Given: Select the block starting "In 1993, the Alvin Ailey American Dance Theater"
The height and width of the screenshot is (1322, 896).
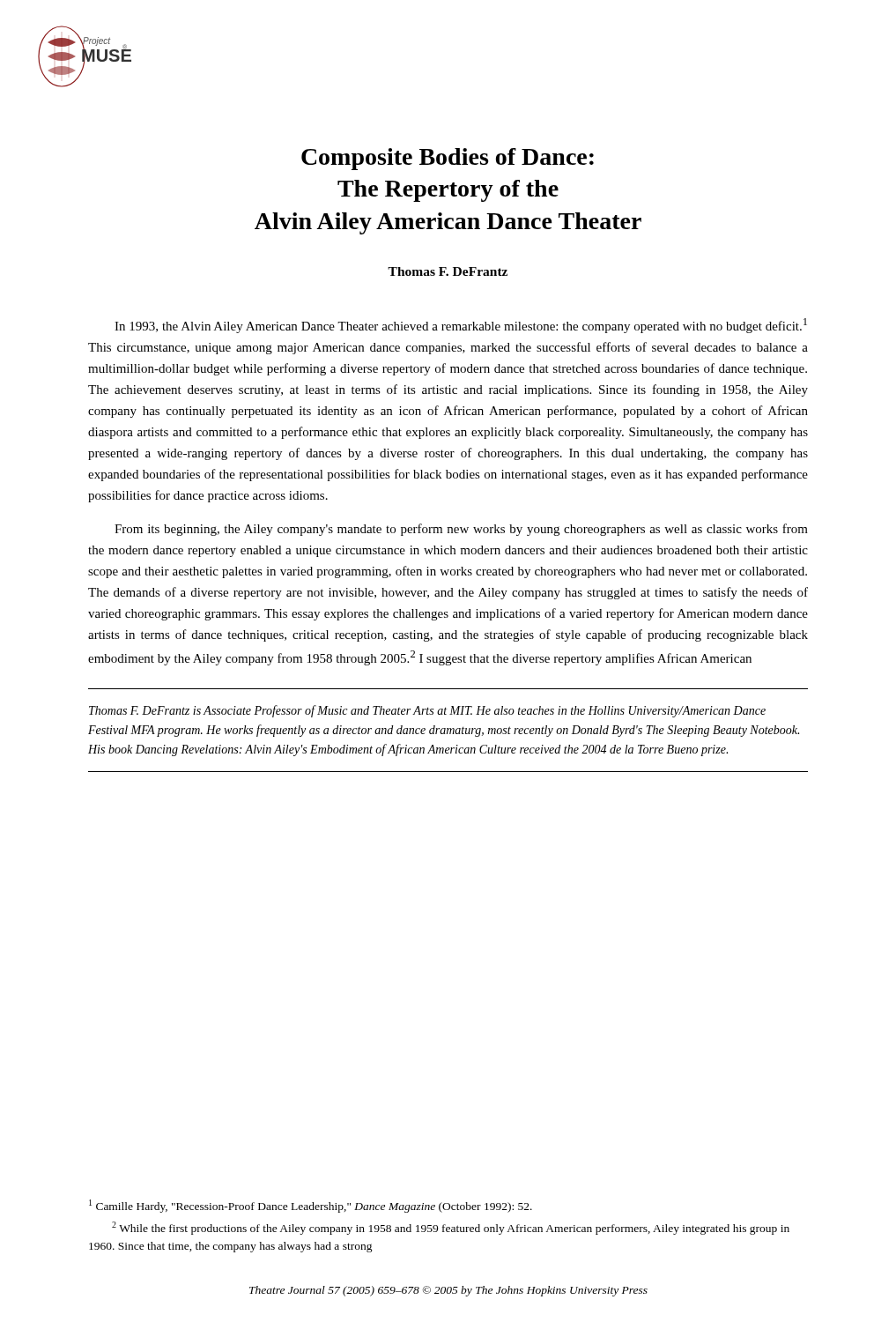Looking at the screenshot, I should pos(448,410).
